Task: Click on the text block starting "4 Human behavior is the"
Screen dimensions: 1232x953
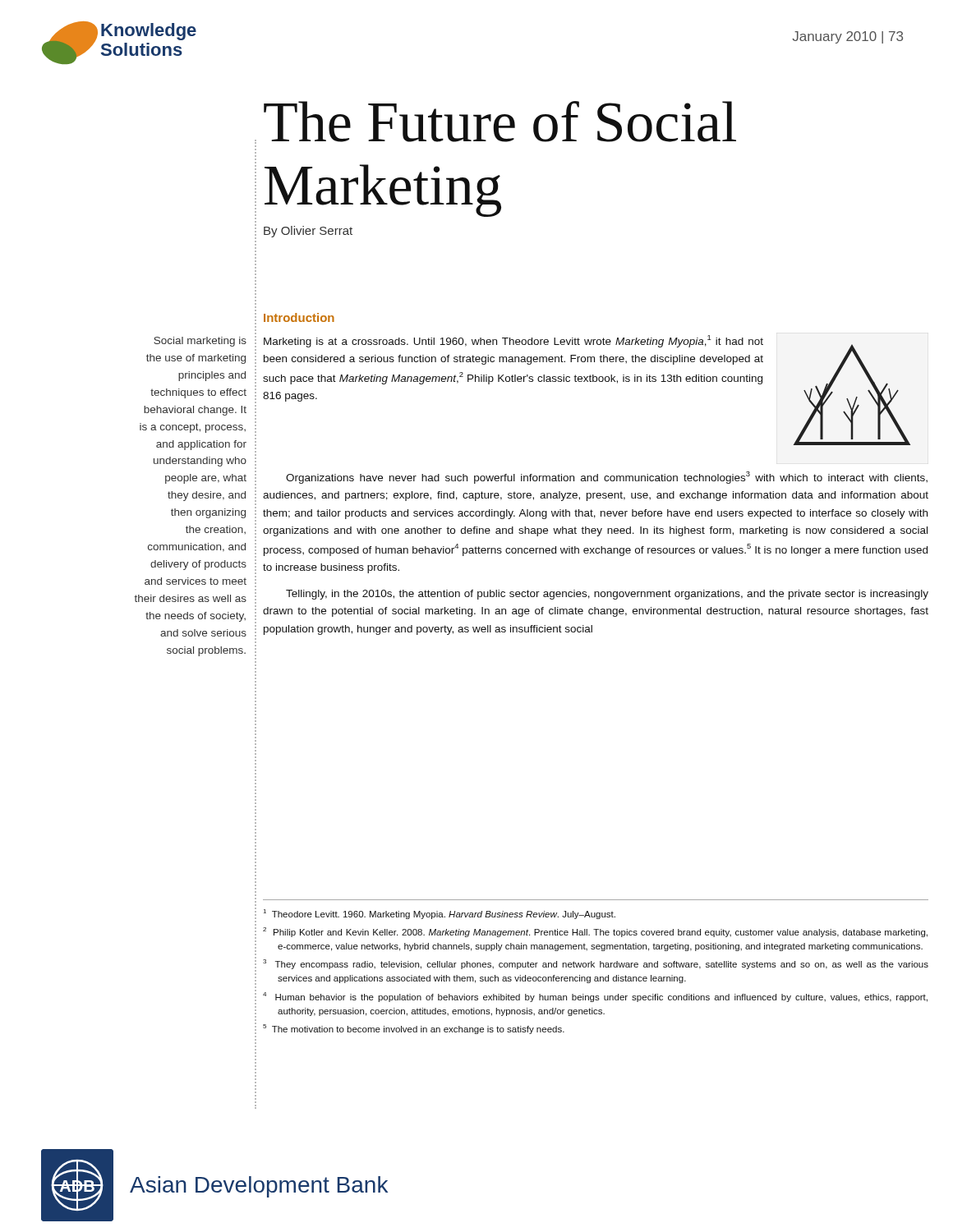Action: coord(596,1003)
